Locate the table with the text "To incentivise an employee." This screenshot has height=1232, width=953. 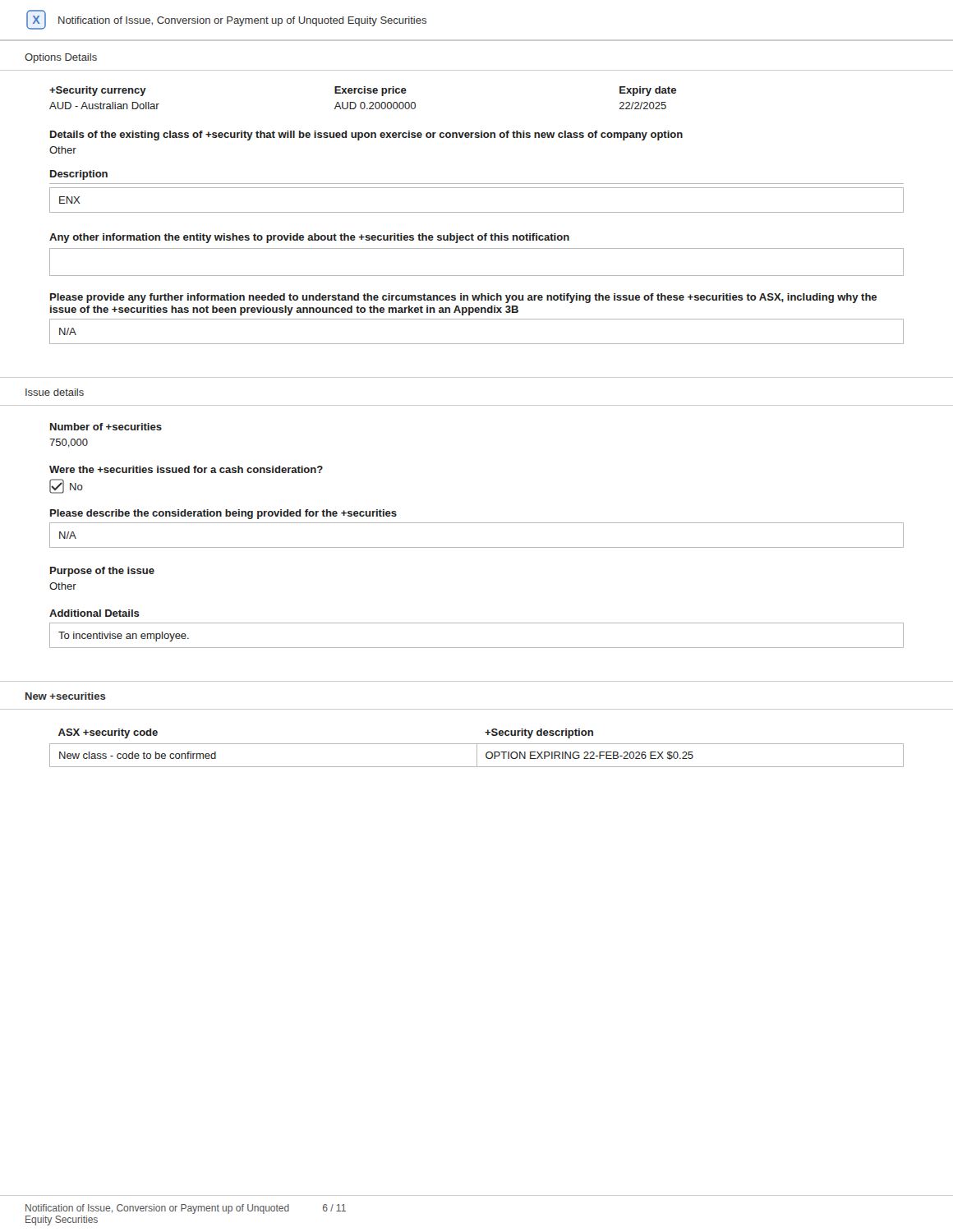476,635
